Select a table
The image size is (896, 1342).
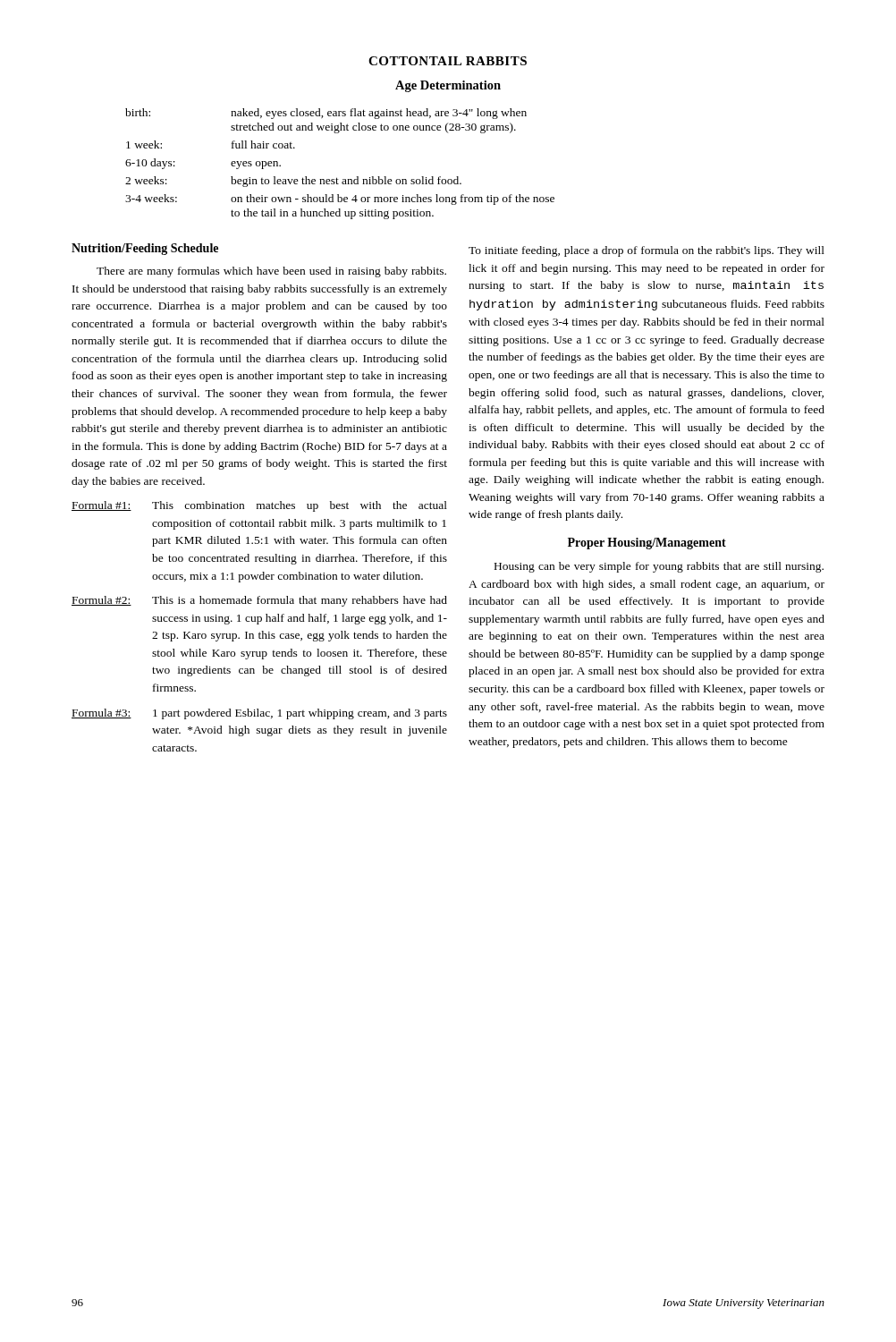(448, 163)
